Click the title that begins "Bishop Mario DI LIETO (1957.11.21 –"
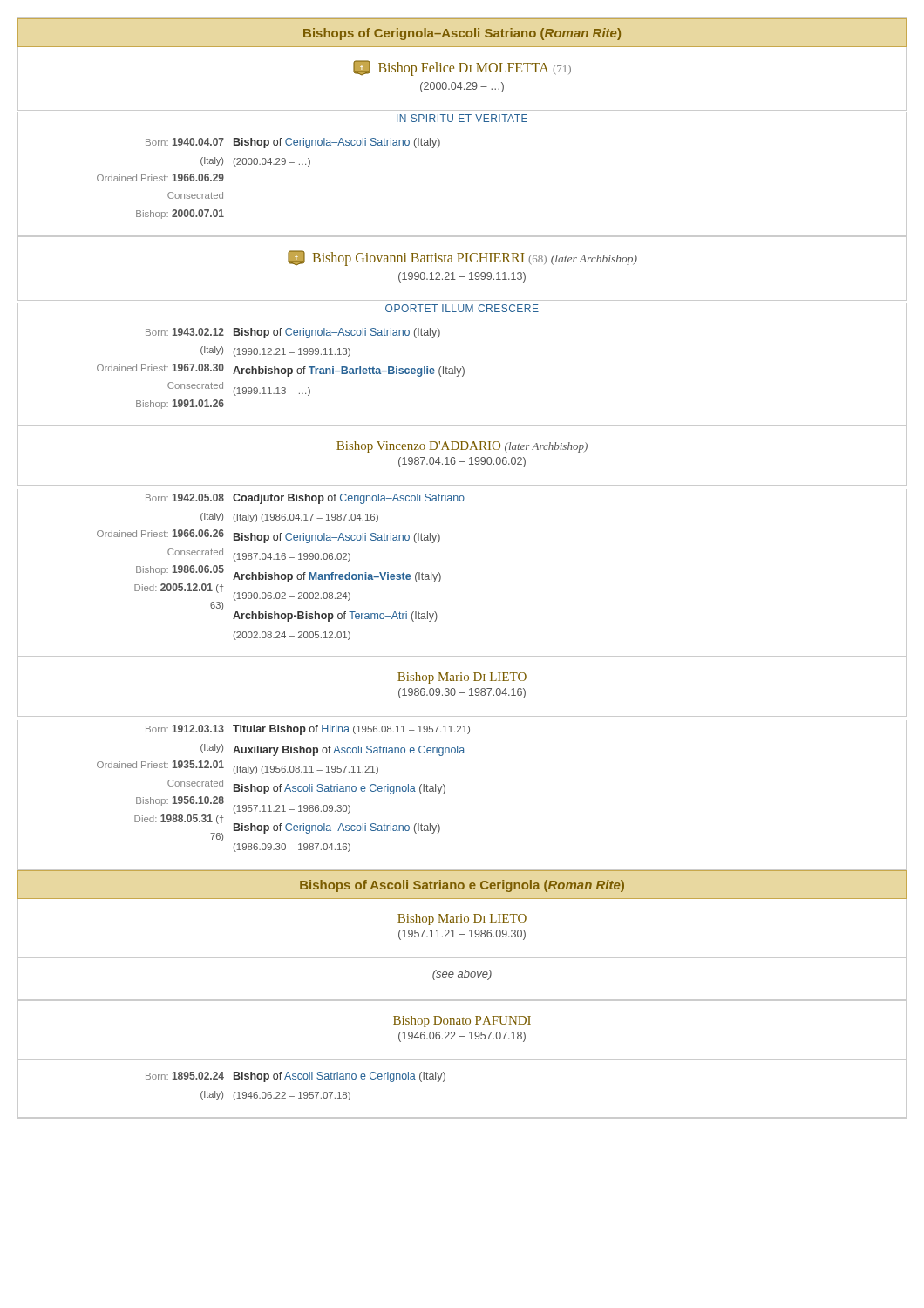Screen dimensions: 1308x924 (462, 926)
